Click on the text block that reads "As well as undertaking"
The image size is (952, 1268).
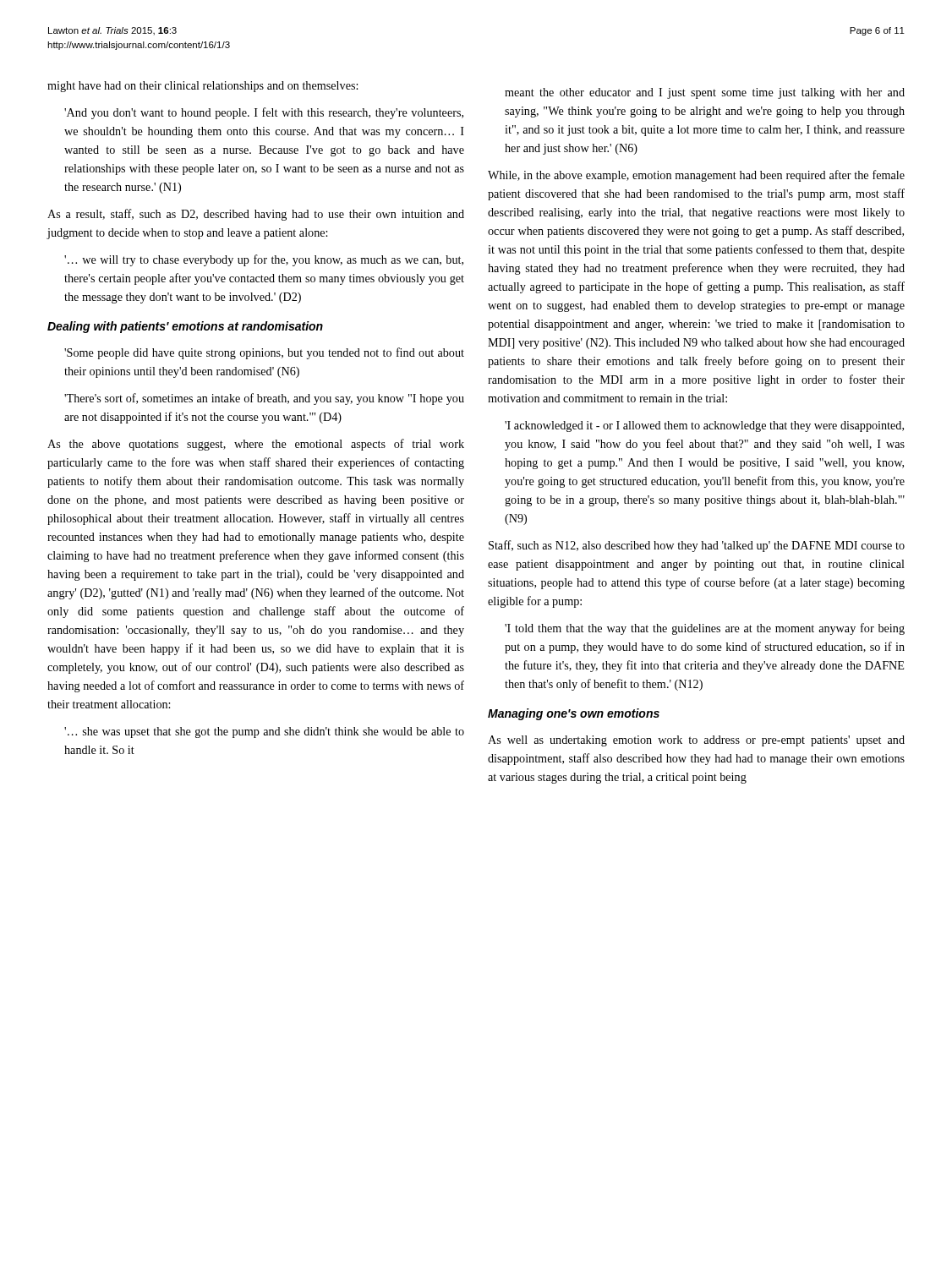(696, 758)
